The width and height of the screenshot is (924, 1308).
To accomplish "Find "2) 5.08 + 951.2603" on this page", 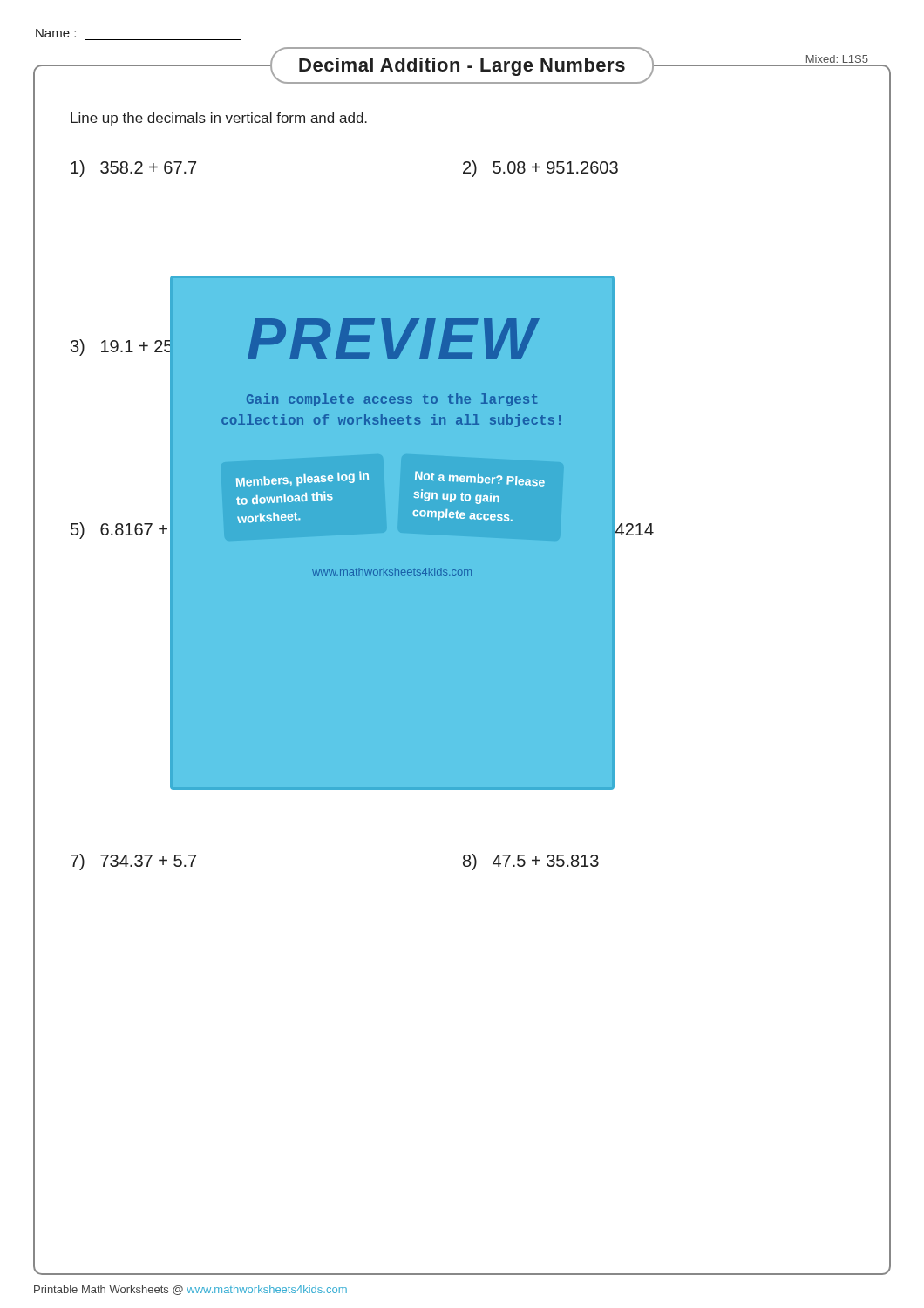I will click(540, 167).
